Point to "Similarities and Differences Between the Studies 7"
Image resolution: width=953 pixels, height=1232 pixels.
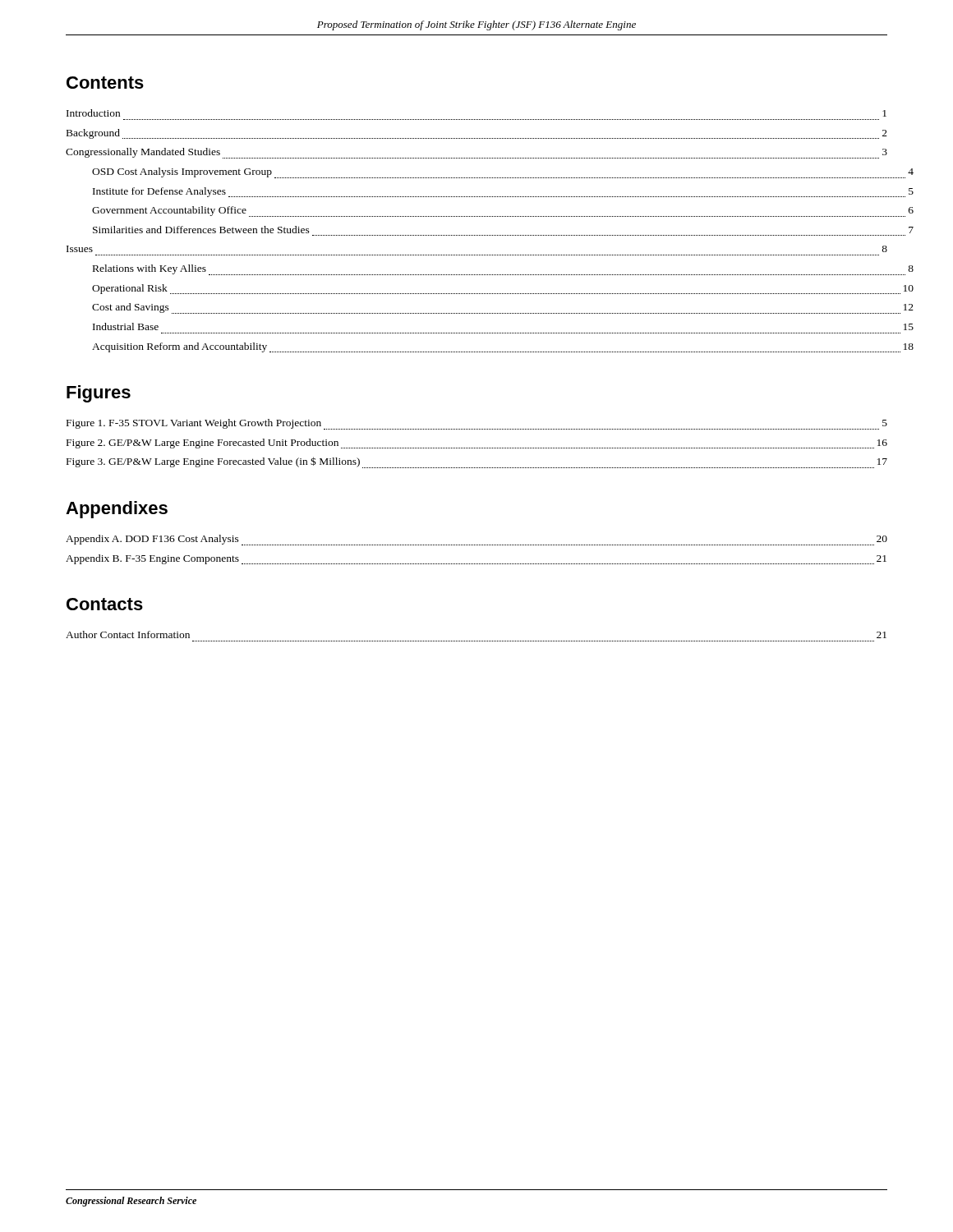click(503, 230)
